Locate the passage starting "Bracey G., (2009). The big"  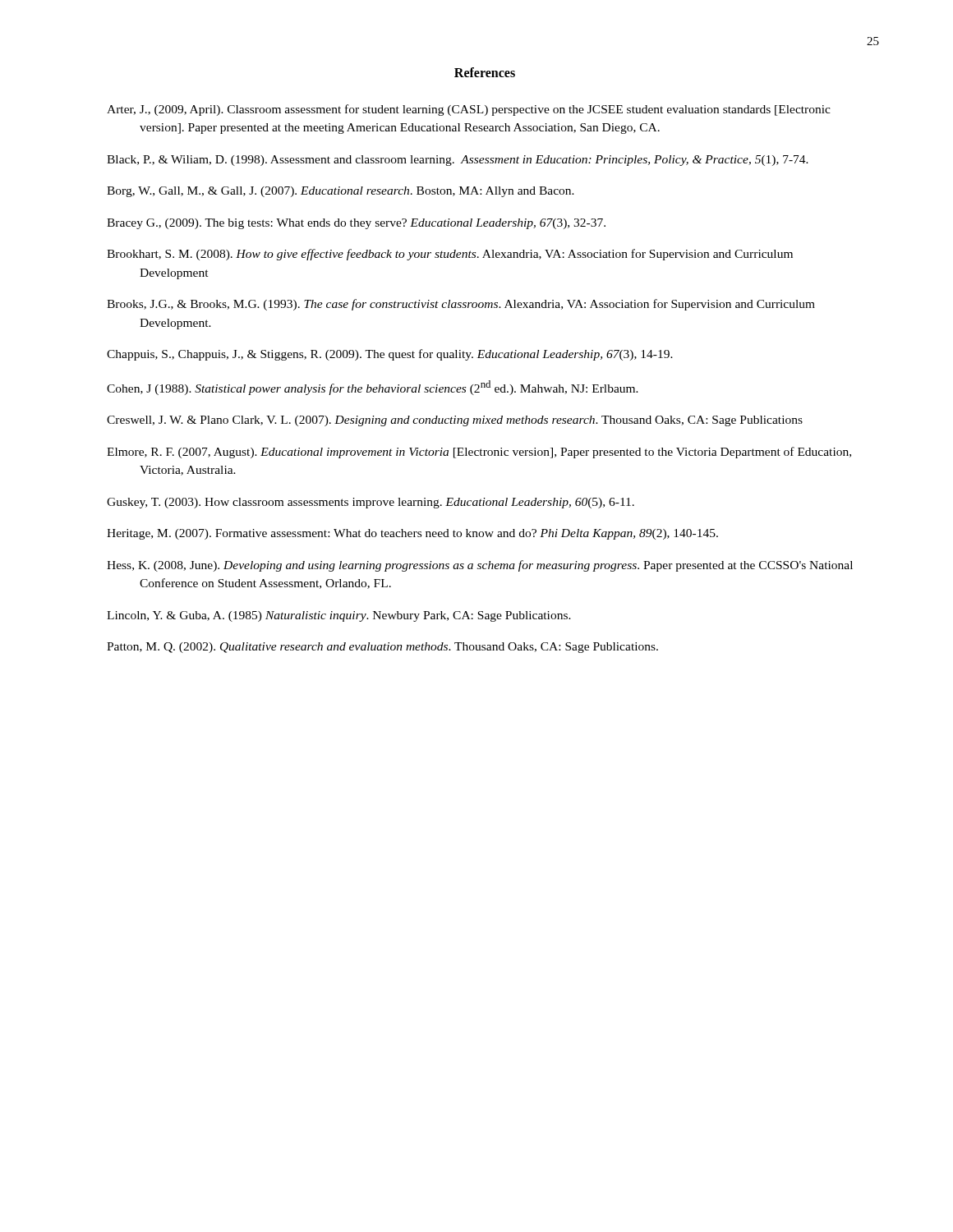pyautogui.click(x=357, y=222)
